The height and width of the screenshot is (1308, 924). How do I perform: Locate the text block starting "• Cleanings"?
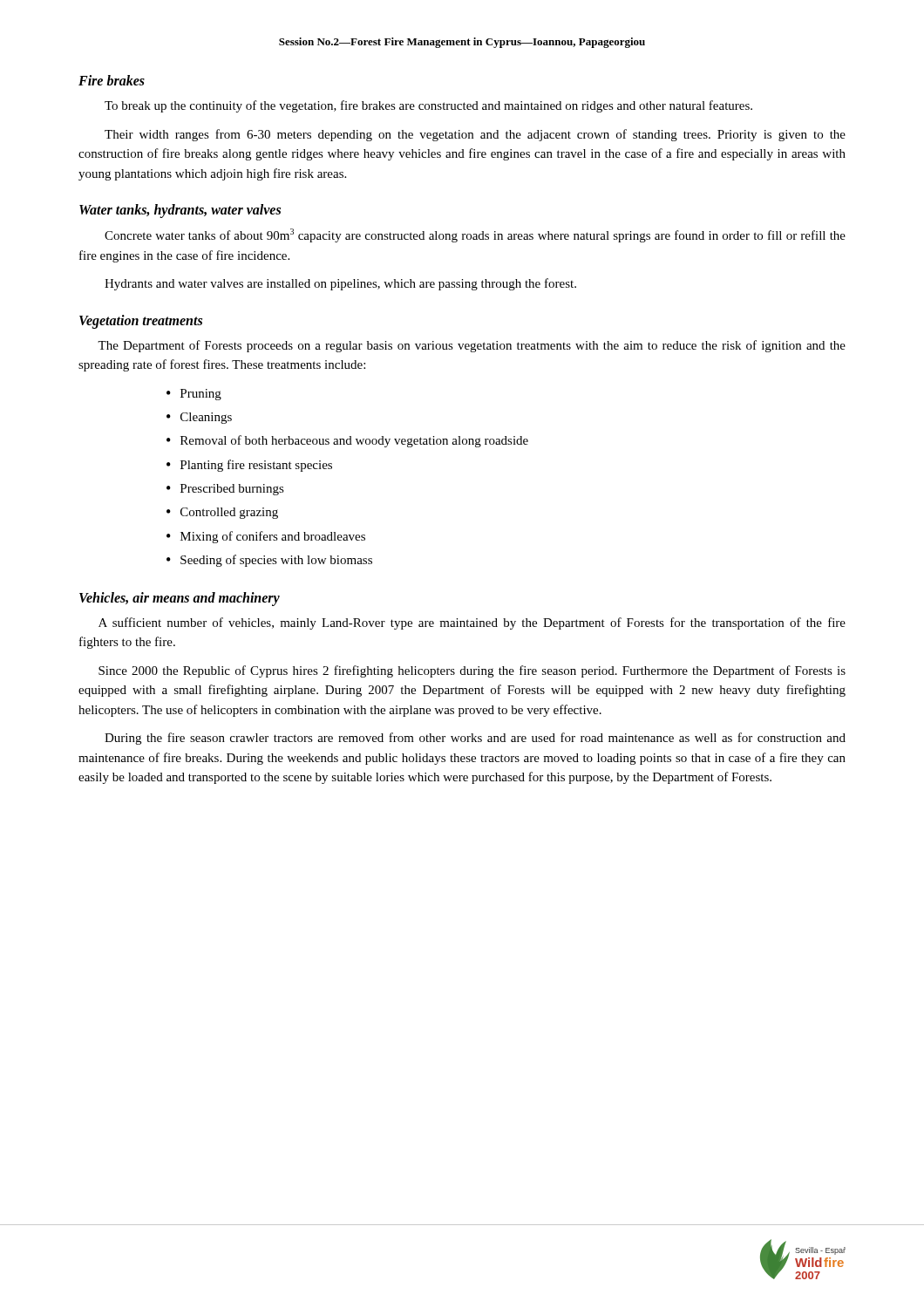pos(199,417)
